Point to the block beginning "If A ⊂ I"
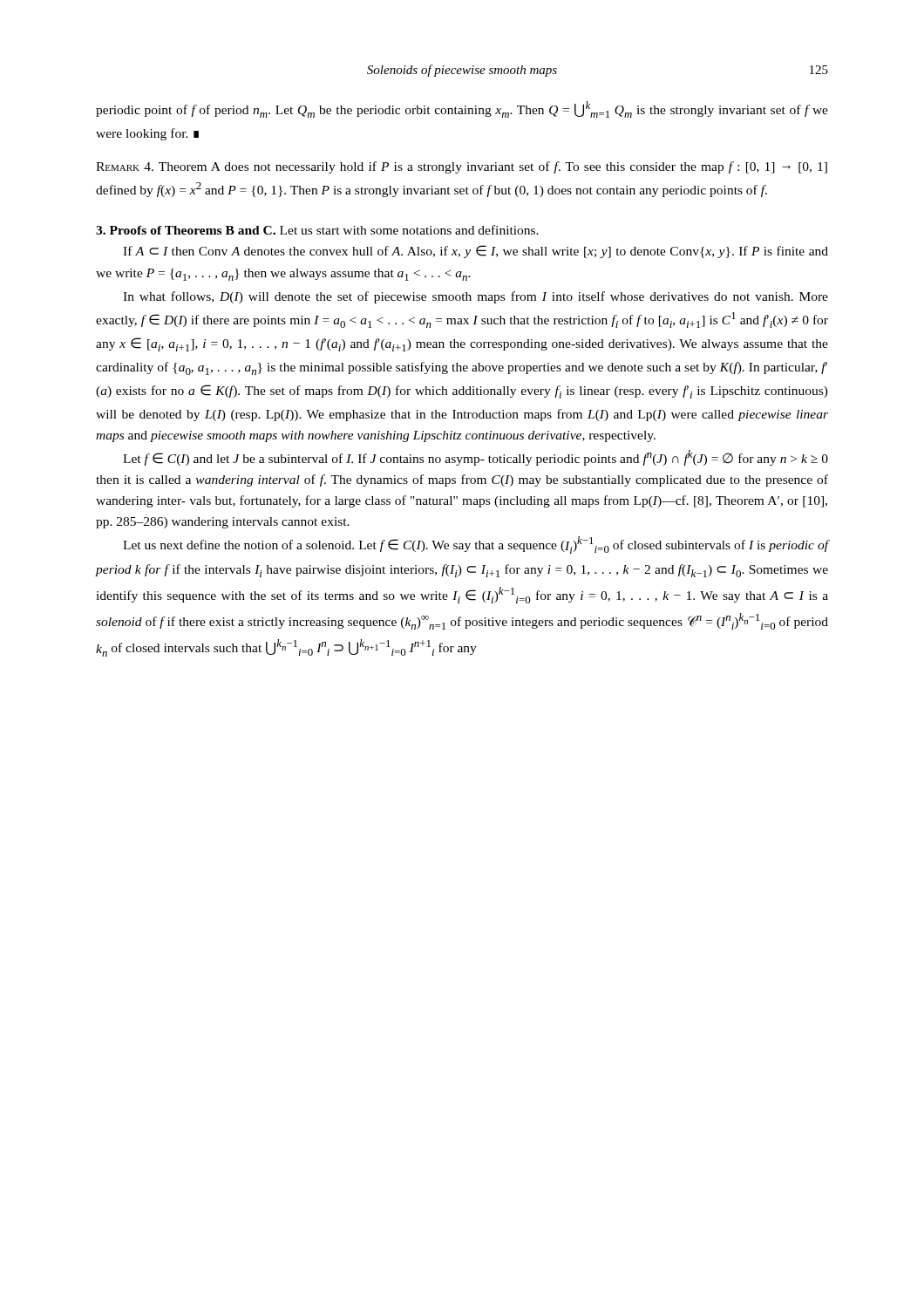 tap(462, 263)
